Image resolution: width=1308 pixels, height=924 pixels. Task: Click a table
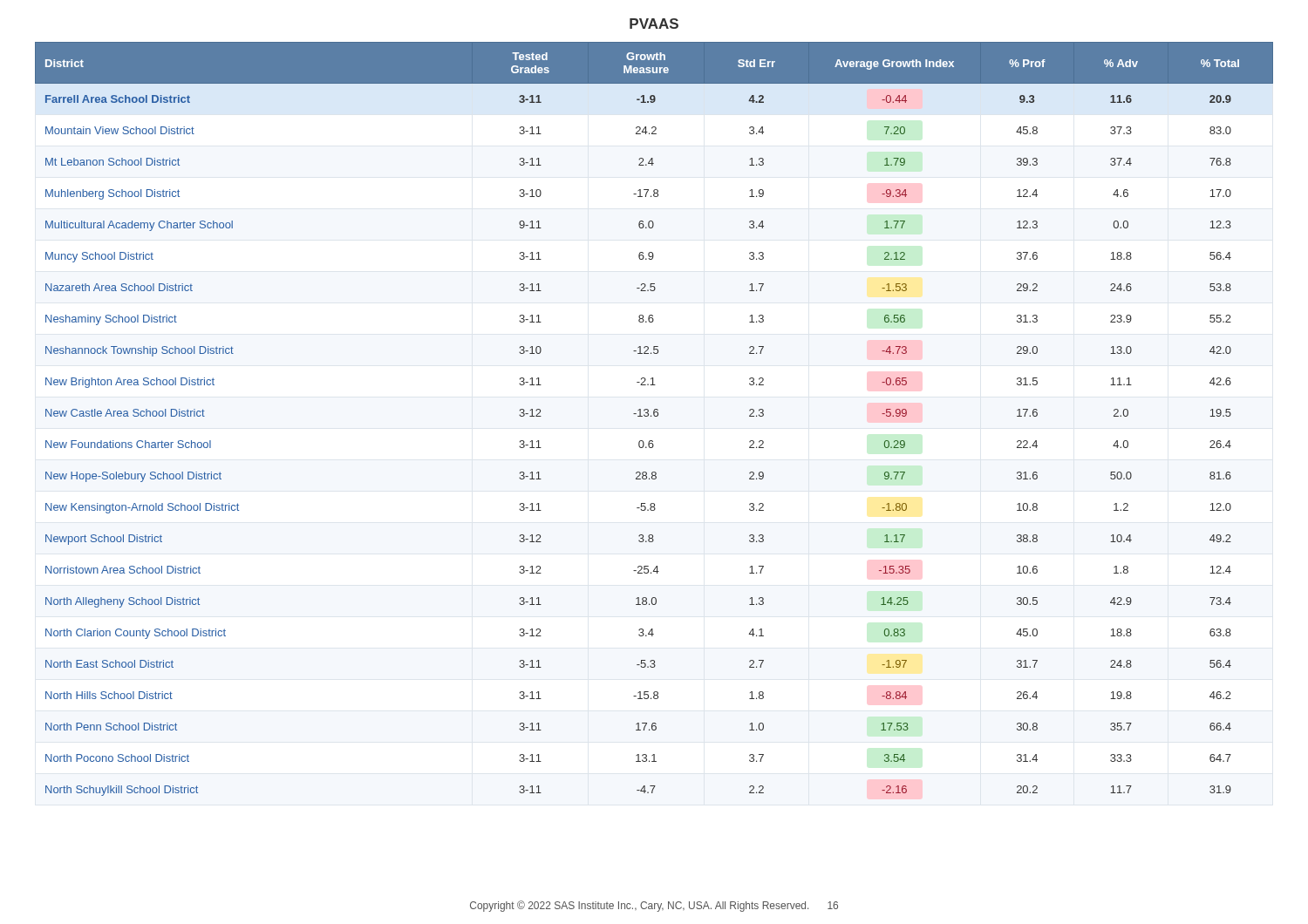coord(654,424)
